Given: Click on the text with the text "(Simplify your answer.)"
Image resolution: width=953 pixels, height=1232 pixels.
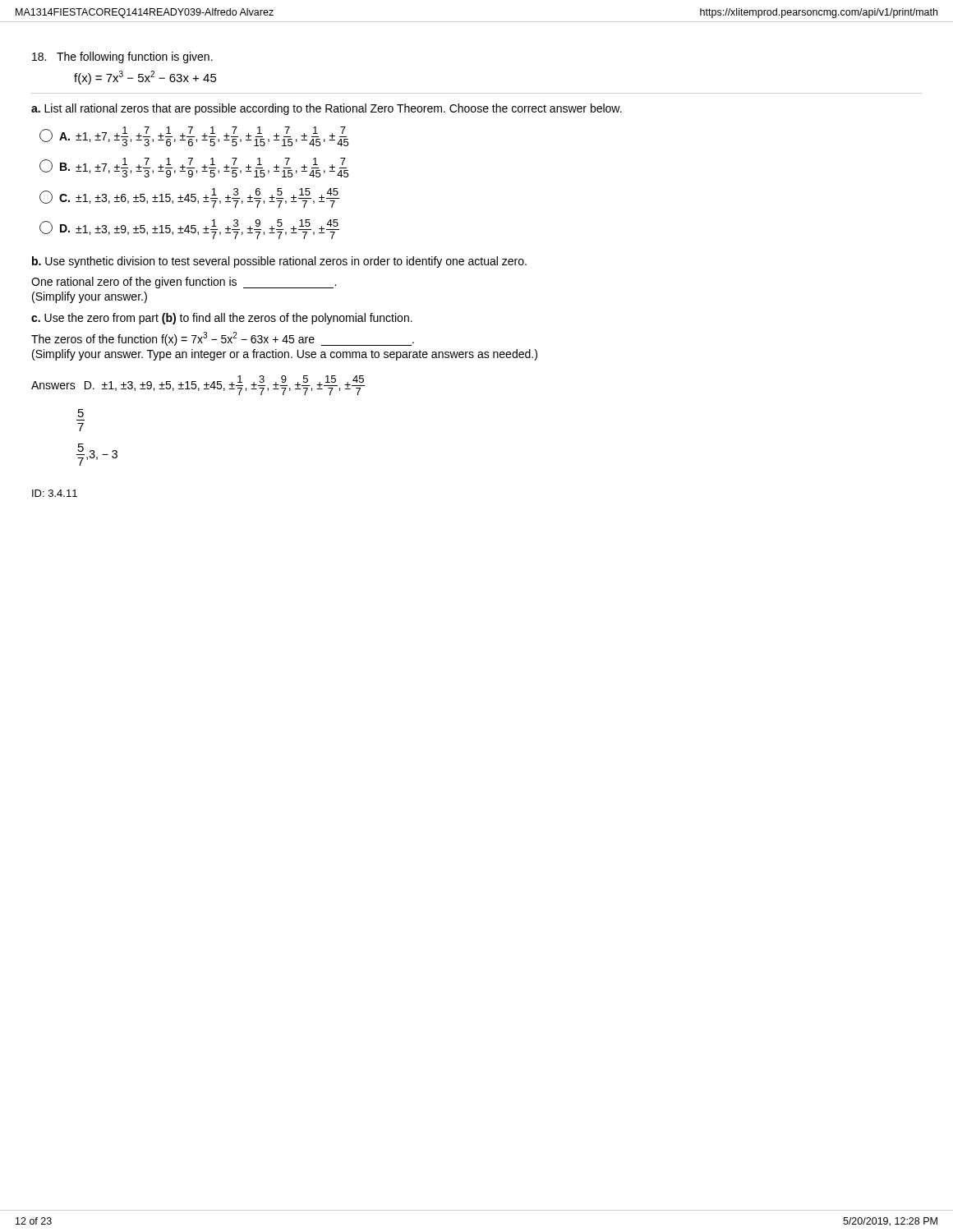Looking at the screenshot, I should coord(89,297).
